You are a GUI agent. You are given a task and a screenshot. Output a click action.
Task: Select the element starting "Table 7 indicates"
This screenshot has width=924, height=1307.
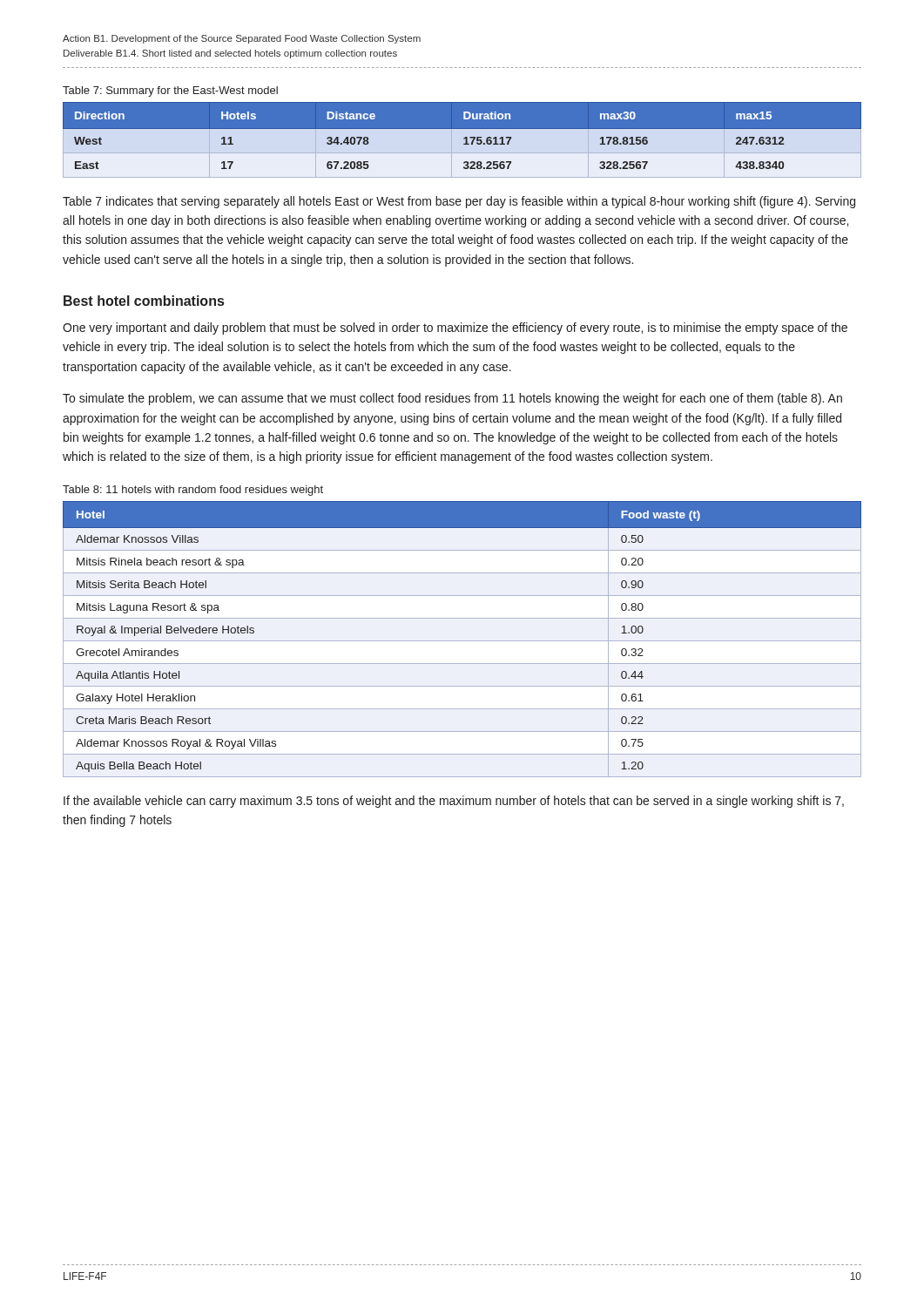tap(459, 230)
